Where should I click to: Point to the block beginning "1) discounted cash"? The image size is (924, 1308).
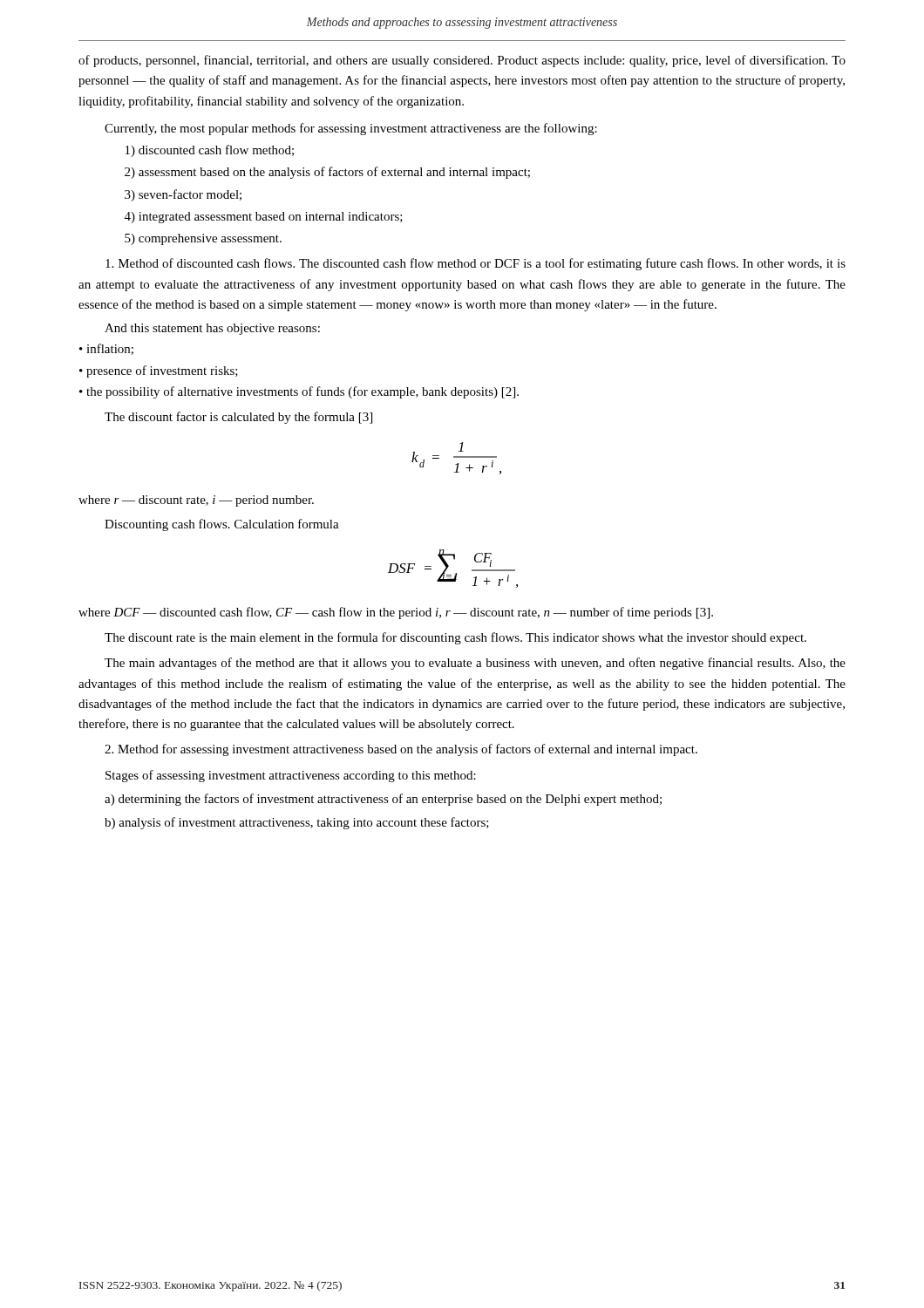coord(210,150)
